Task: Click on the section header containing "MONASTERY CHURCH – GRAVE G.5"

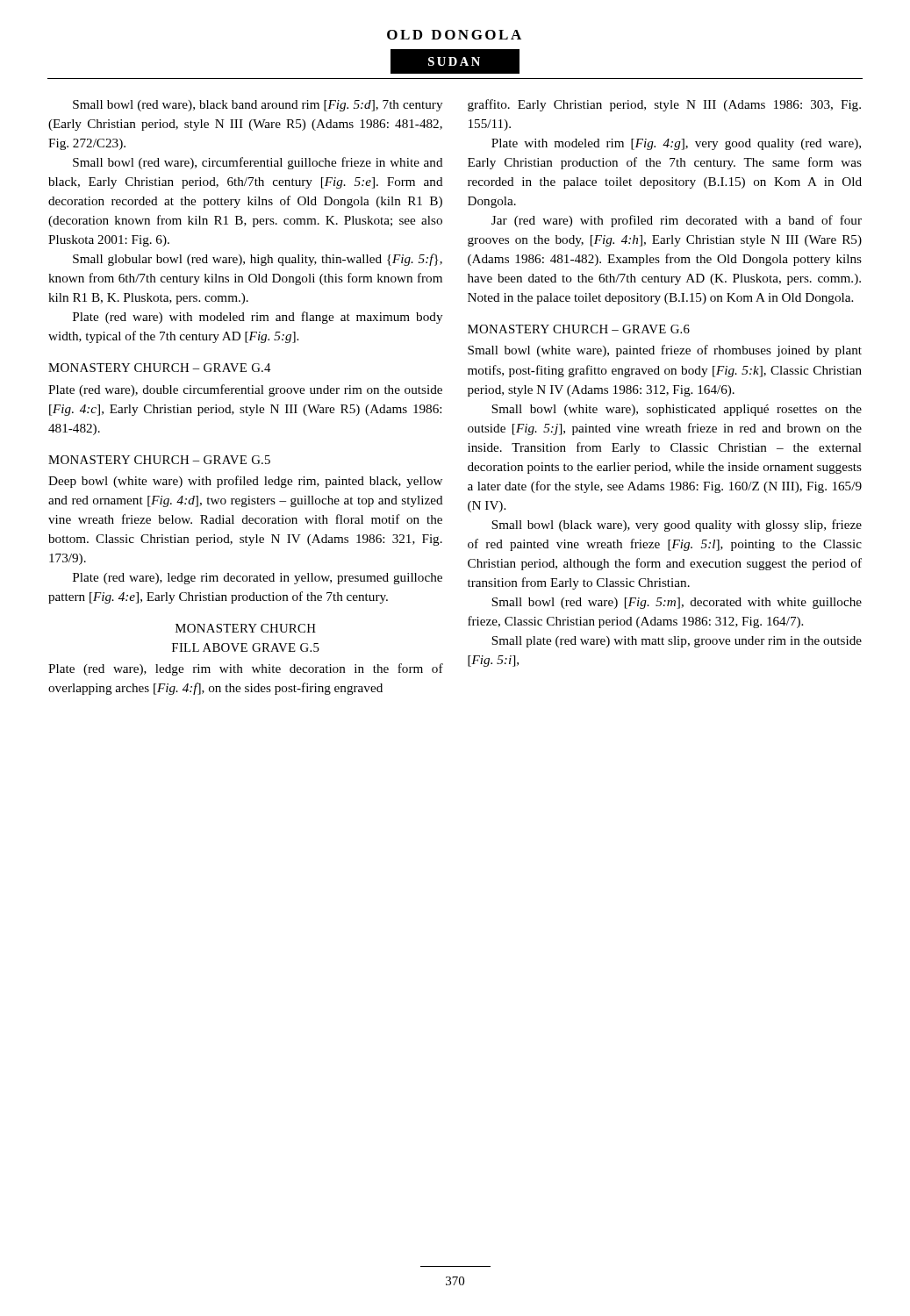Action: click(160, 459)
